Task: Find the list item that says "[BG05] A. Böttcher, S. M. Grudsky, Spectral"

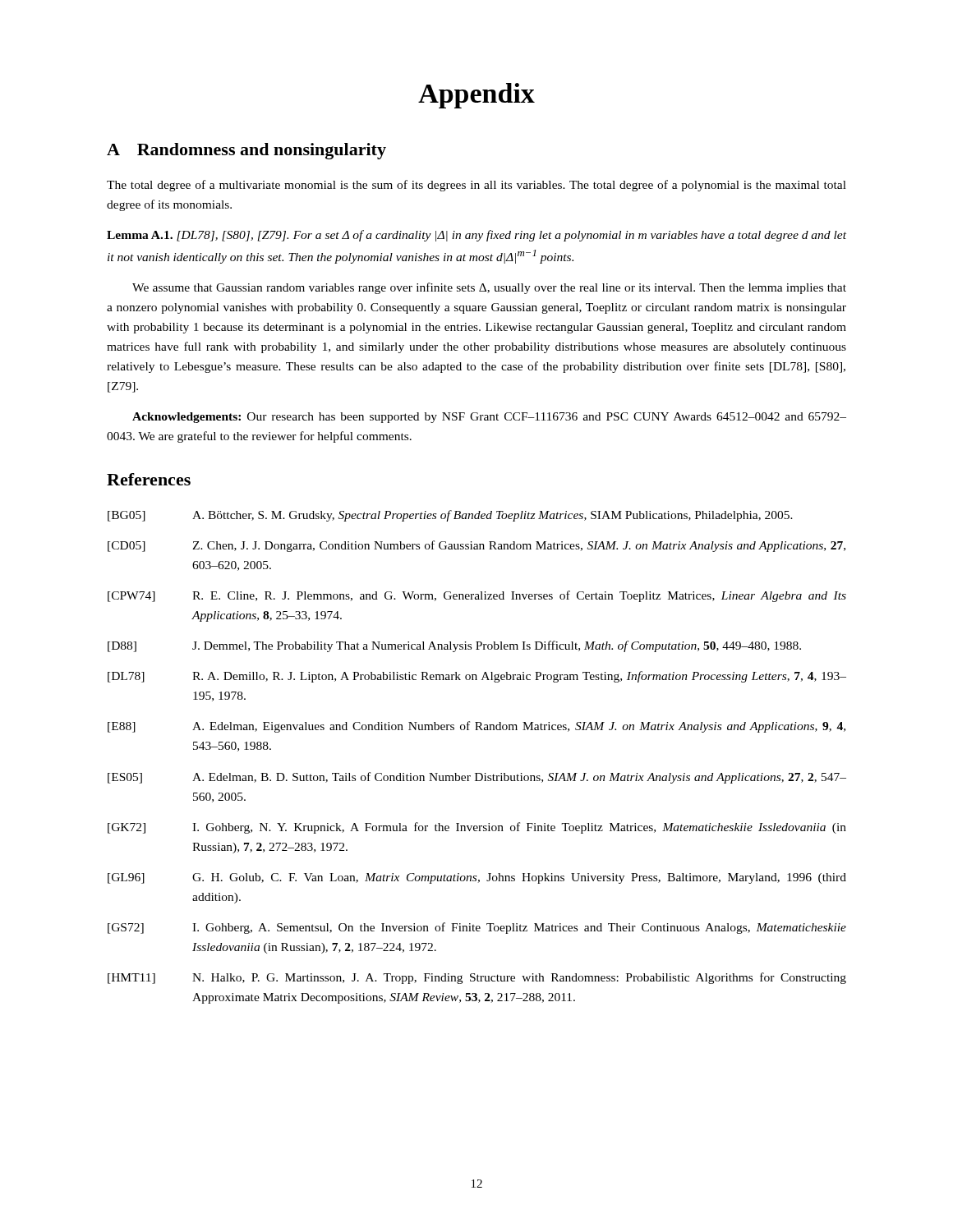Action: (476, 515)
